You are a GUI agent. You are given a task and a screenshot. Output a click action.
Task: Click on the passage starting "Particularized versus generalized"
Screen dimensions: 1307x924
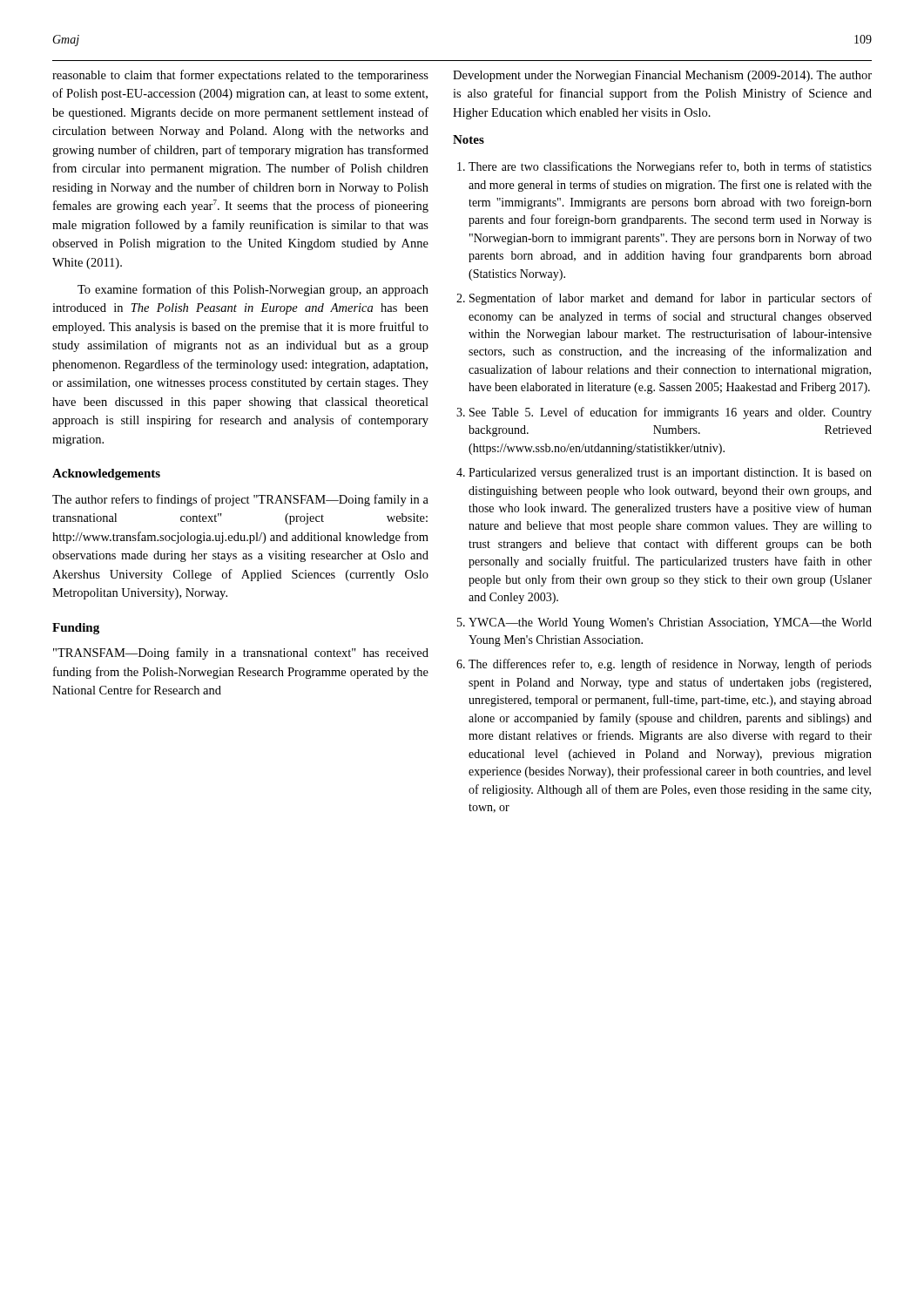(670, 535)
